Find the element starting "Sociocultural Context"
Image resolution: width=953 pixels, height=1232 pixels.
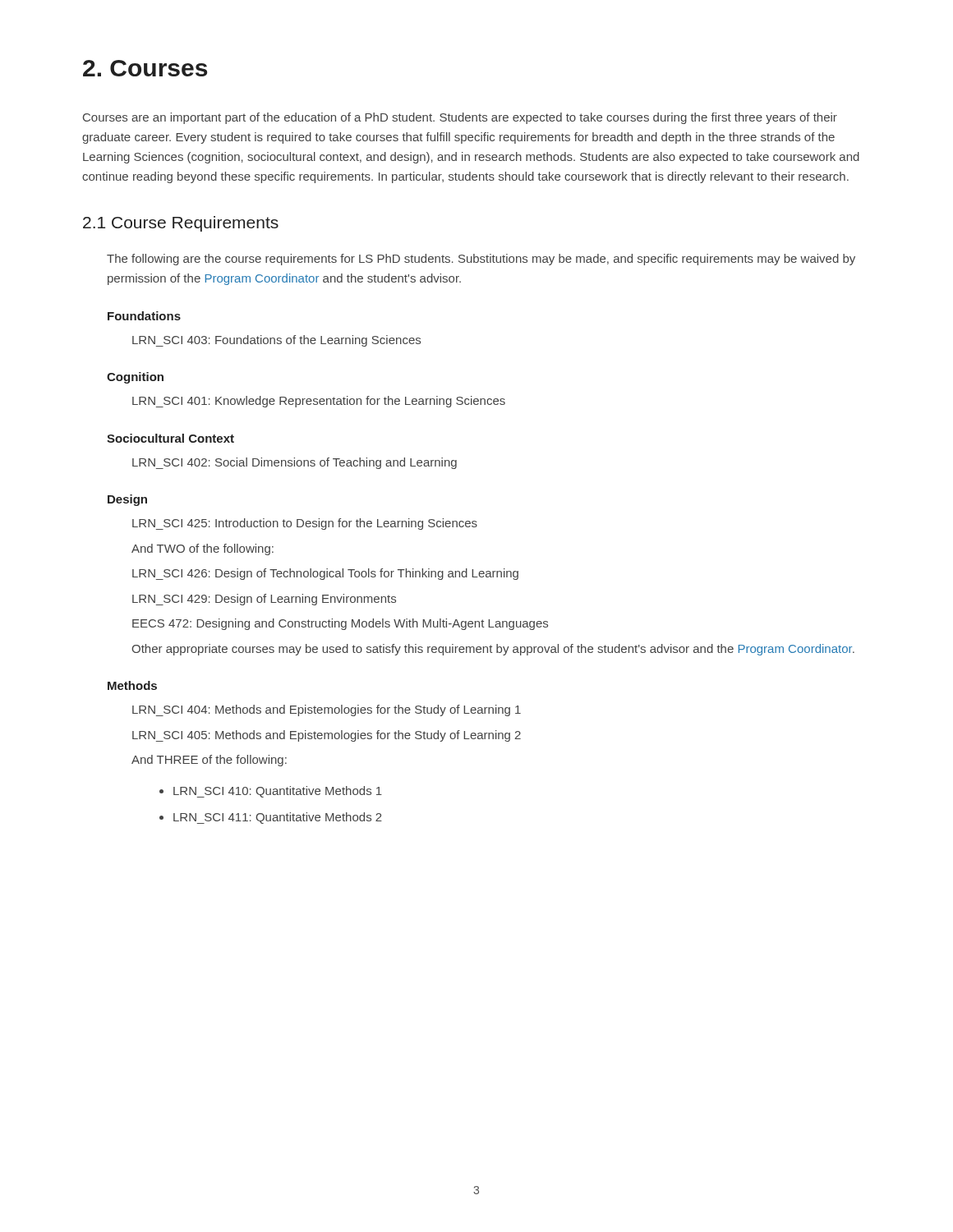point(170,438)
